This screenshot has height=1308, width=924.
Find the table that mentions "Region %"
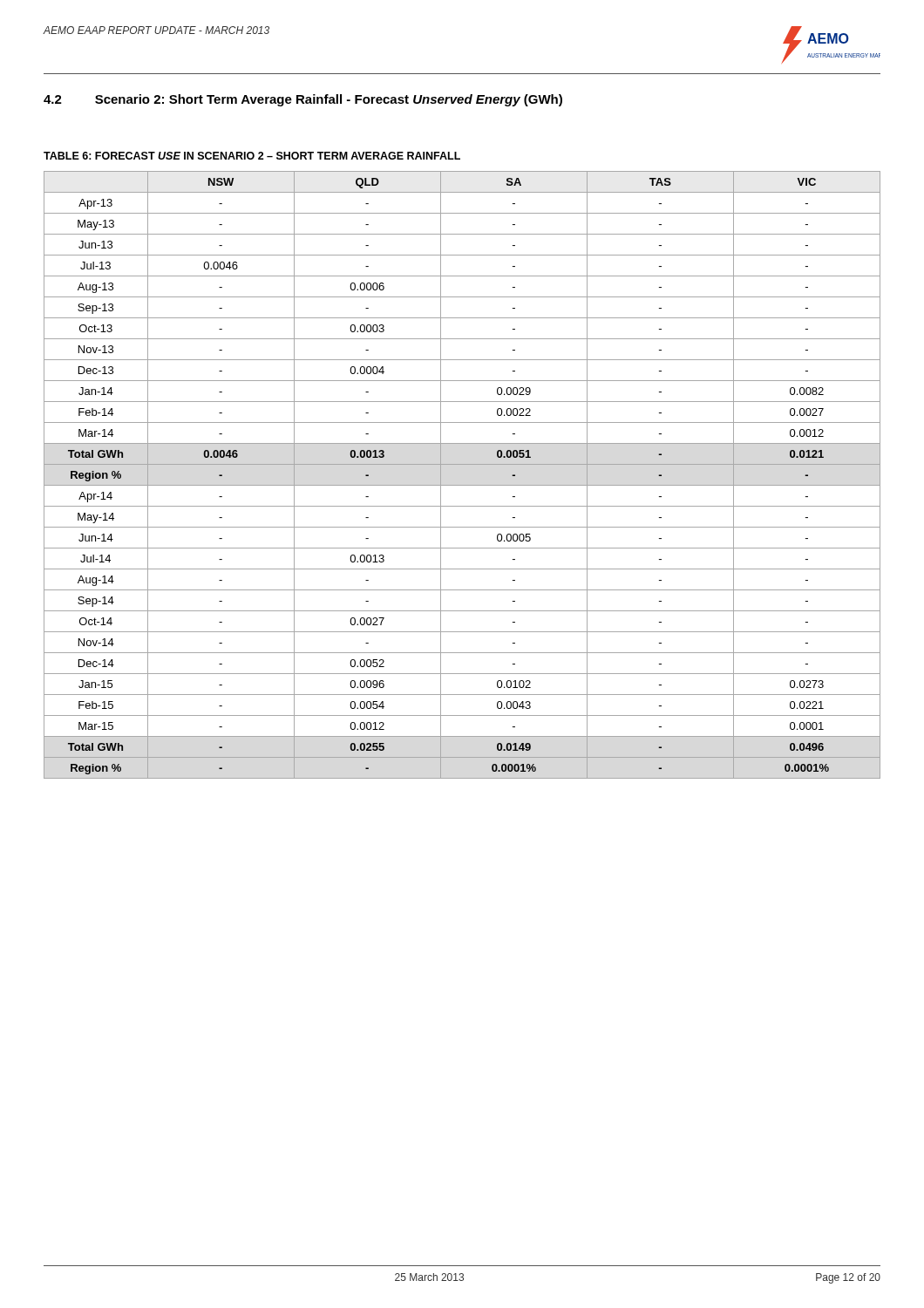(x=462, y=475)
